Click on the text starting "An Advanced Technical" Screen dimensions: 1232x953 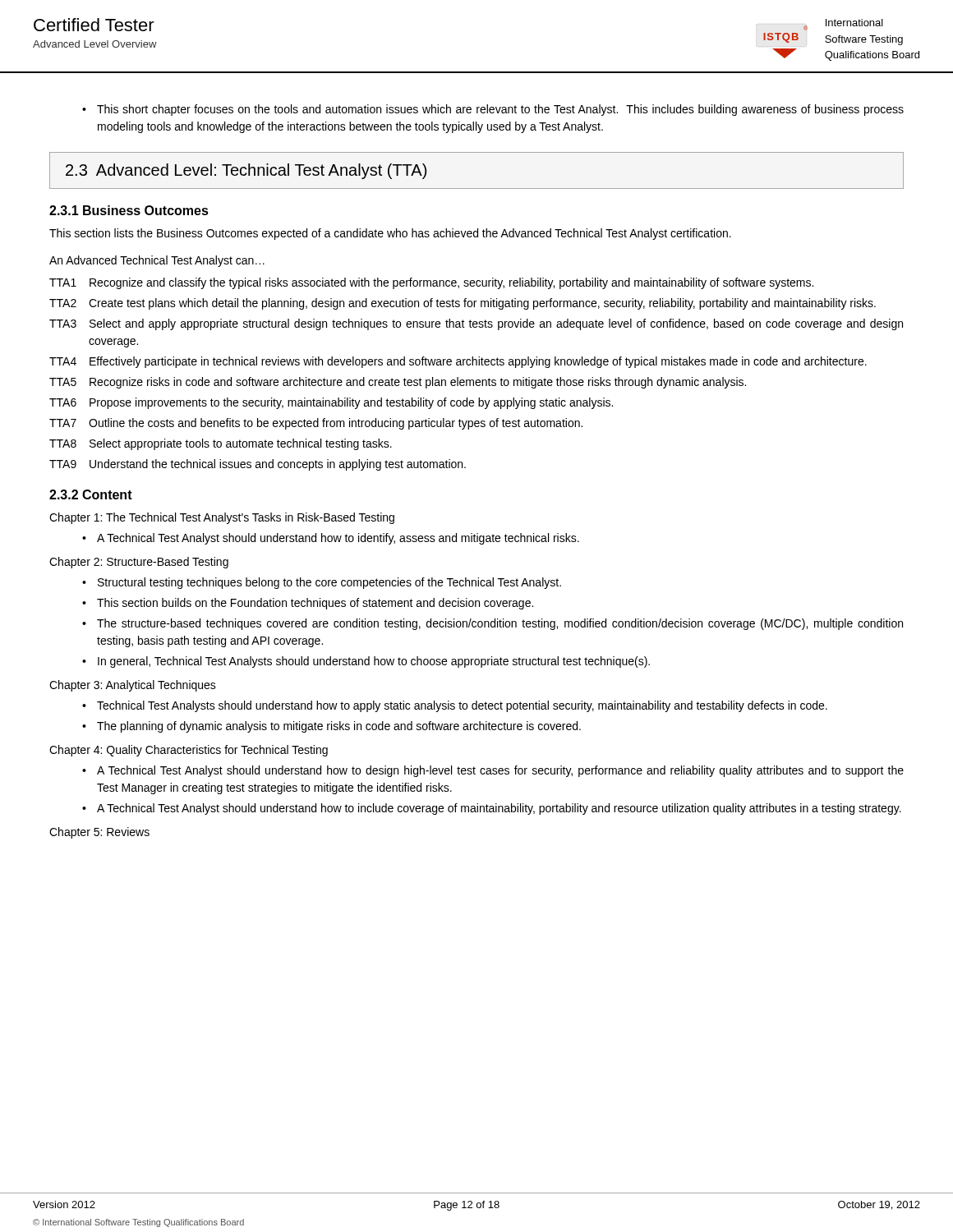tap(157, 260)
